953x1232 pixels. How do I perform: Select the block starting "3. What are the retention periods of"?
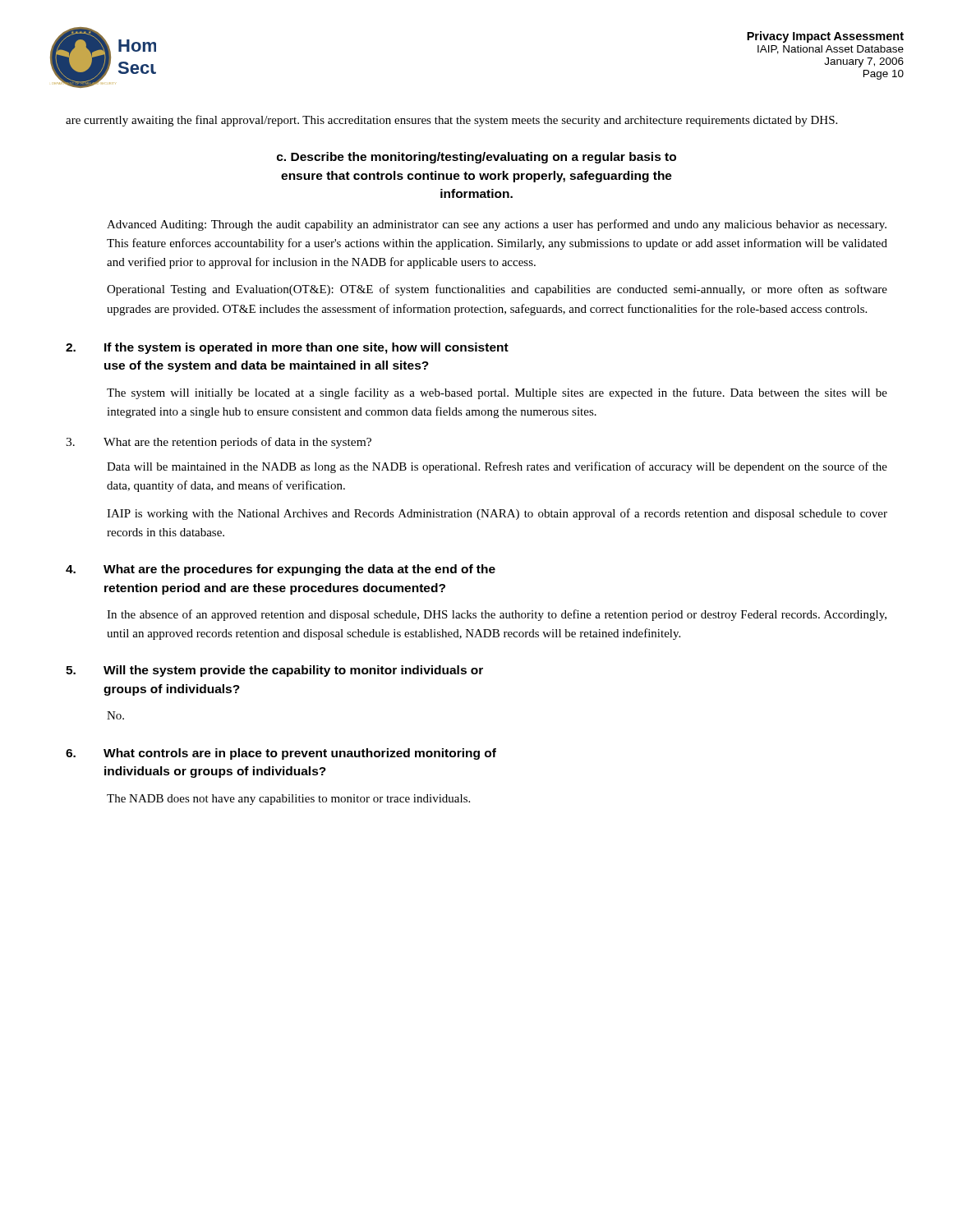tap(219, 442)
